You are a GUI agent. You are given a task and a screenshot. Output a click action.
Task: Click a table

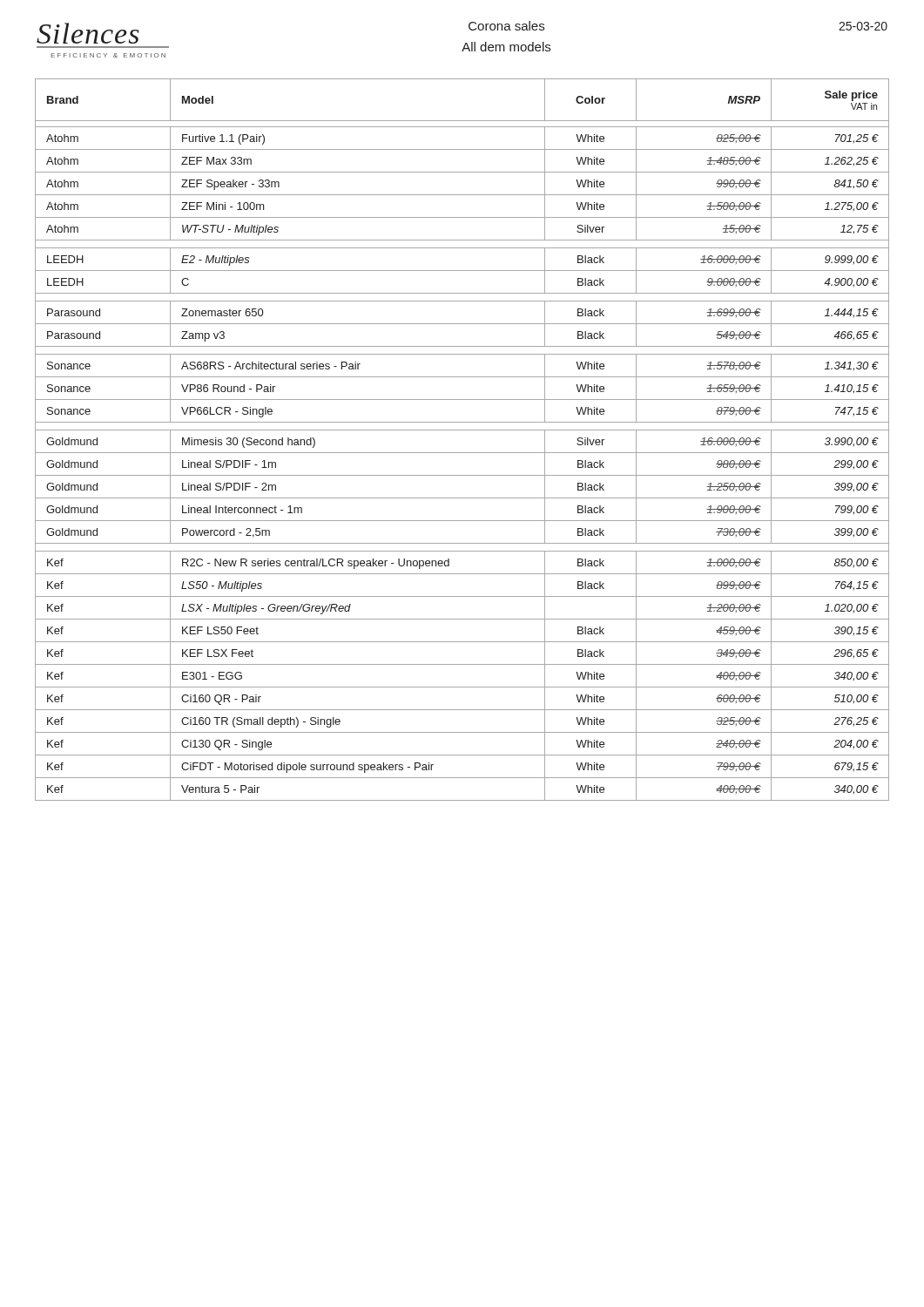(462, 440)
